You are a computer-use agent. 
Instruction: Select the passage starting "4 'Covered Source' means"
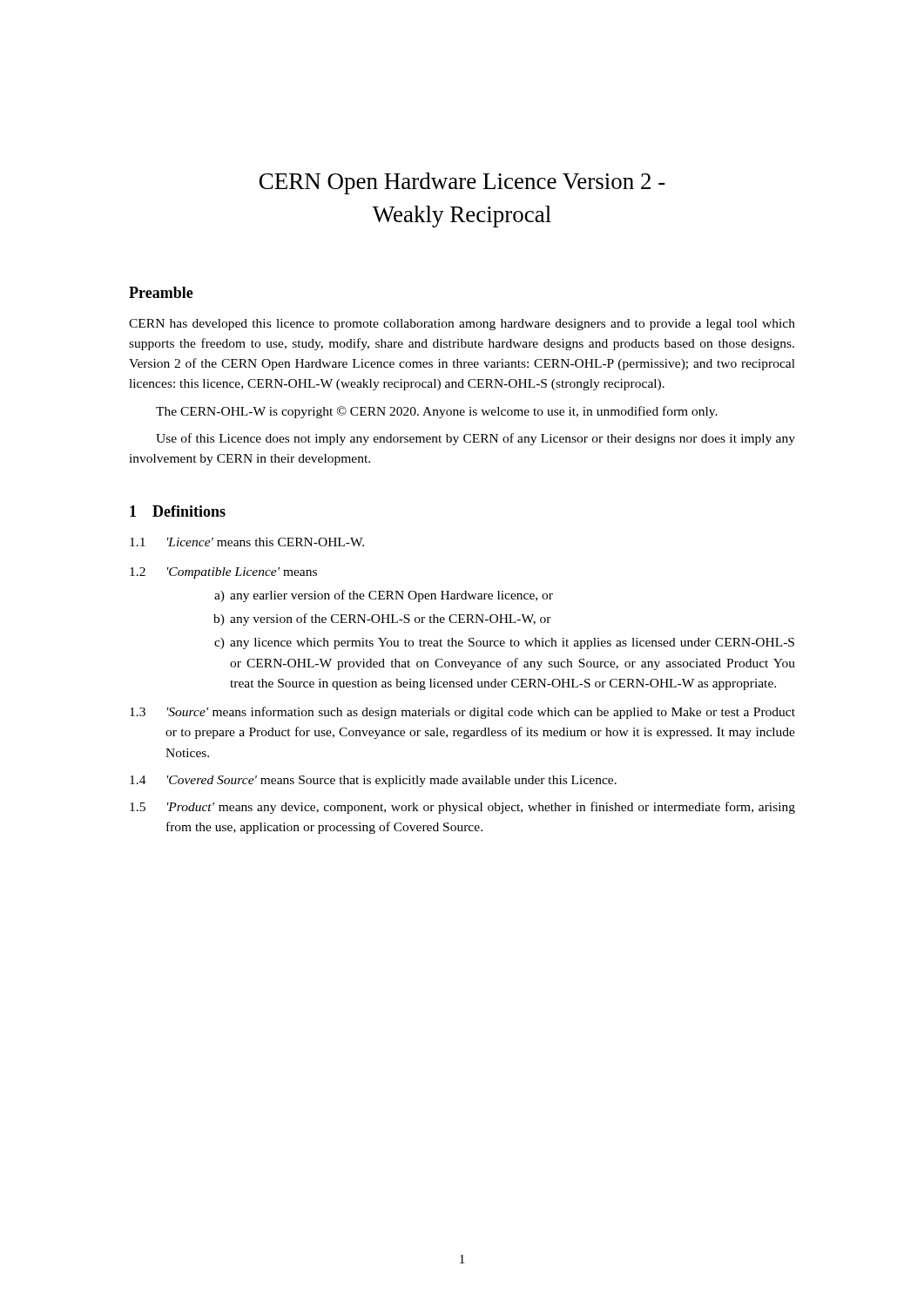click(x=462, y=779)
